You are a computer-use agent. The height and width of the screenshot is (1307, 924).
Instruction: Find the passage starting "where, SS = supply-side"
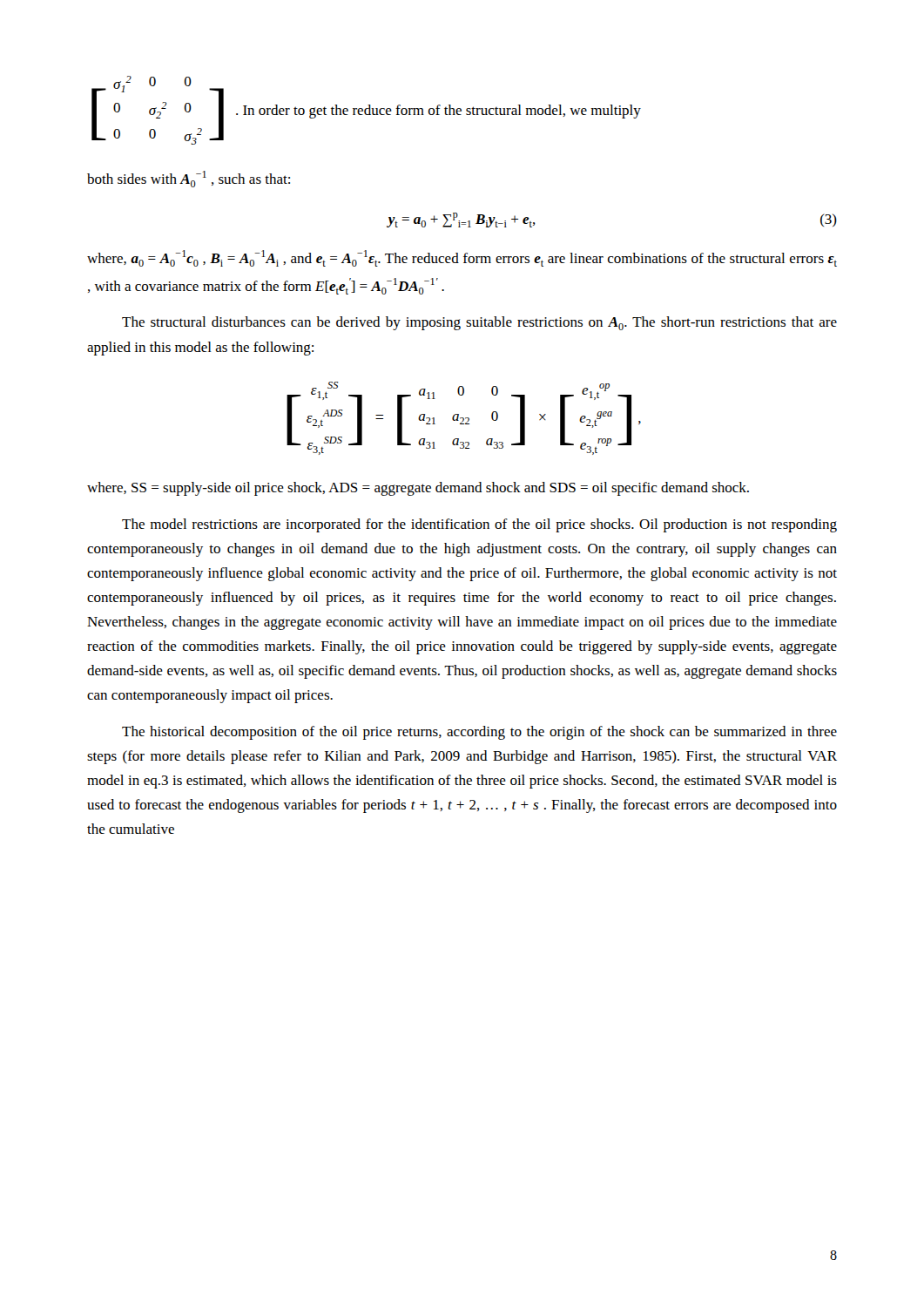pyautogui.click(x=418, y=487)
